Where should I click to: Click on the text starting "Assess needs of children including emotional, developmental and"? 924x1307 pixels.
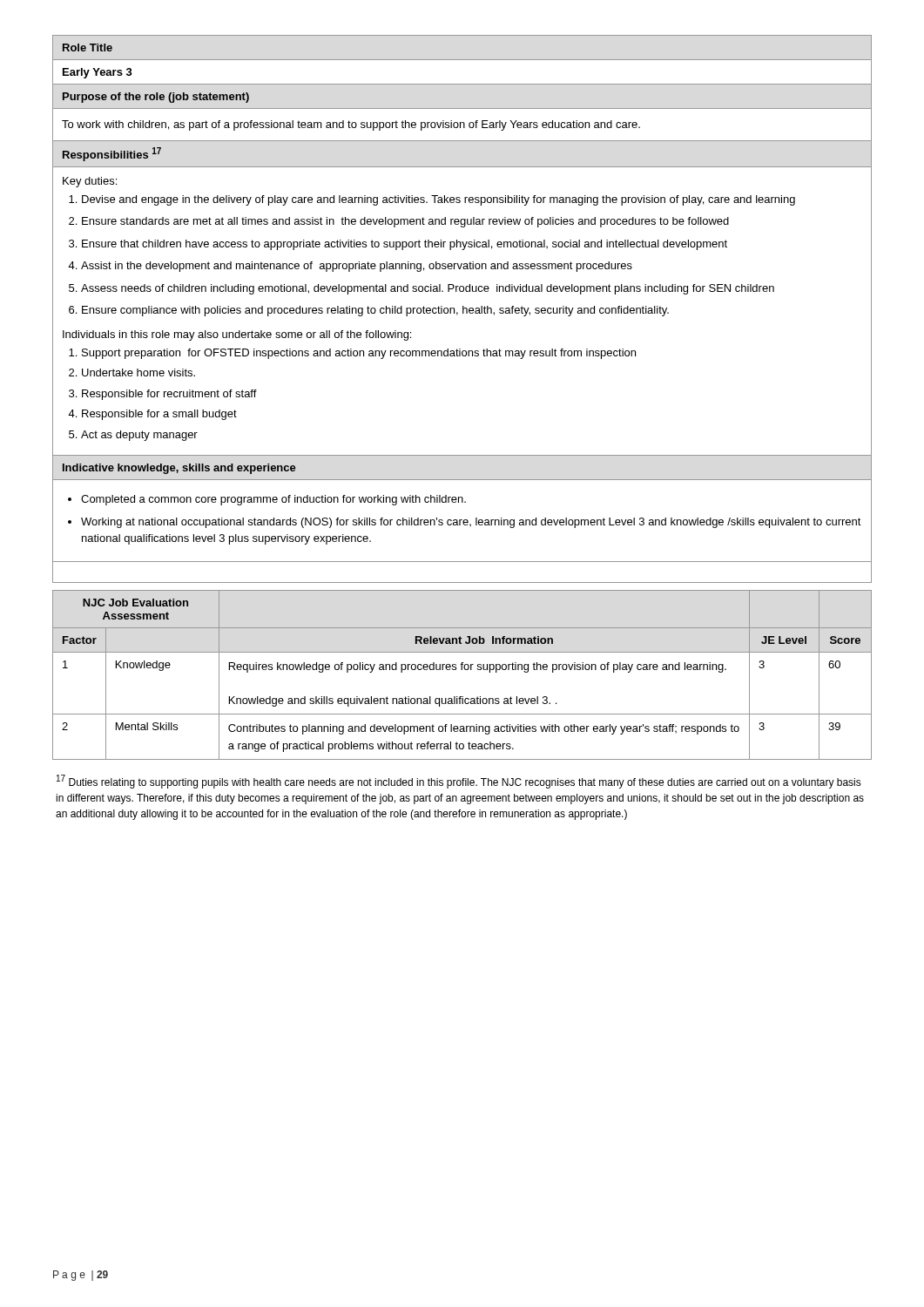coord(428,288)
